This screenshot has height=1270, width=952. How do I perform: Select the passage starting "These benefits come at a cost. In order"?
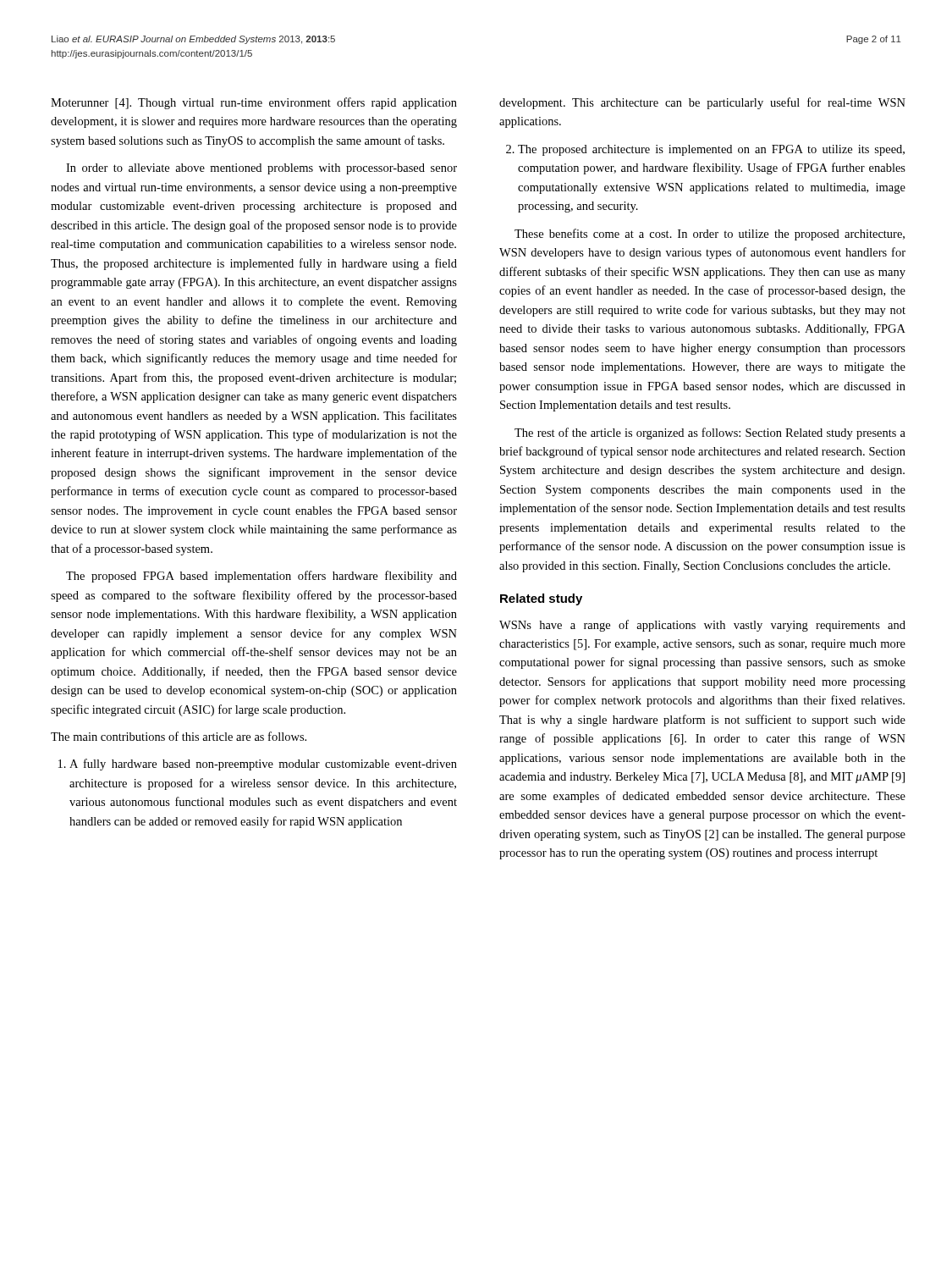702,319
